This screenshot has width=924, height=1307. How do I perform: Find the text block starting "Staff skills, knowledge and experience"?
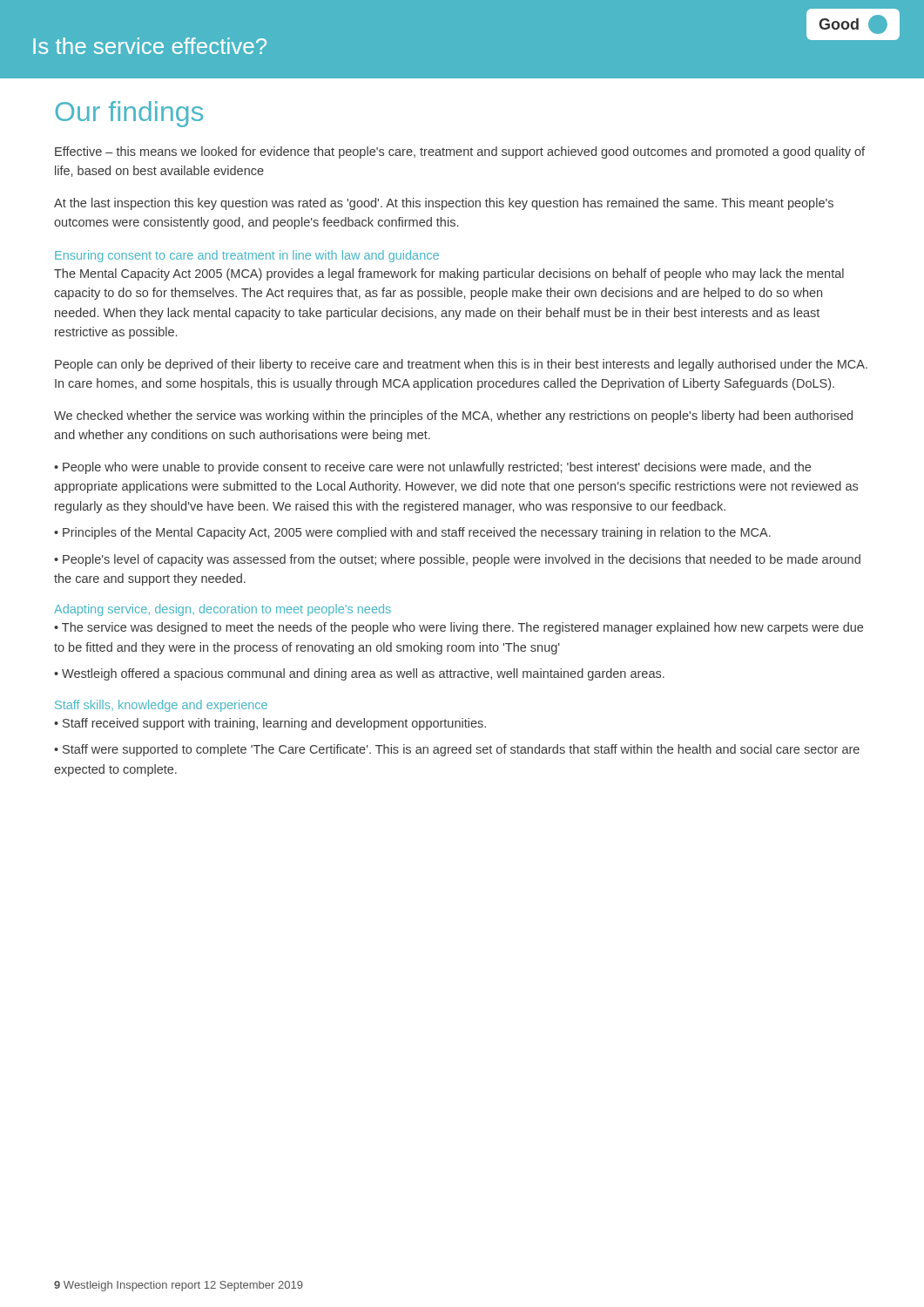161,705
